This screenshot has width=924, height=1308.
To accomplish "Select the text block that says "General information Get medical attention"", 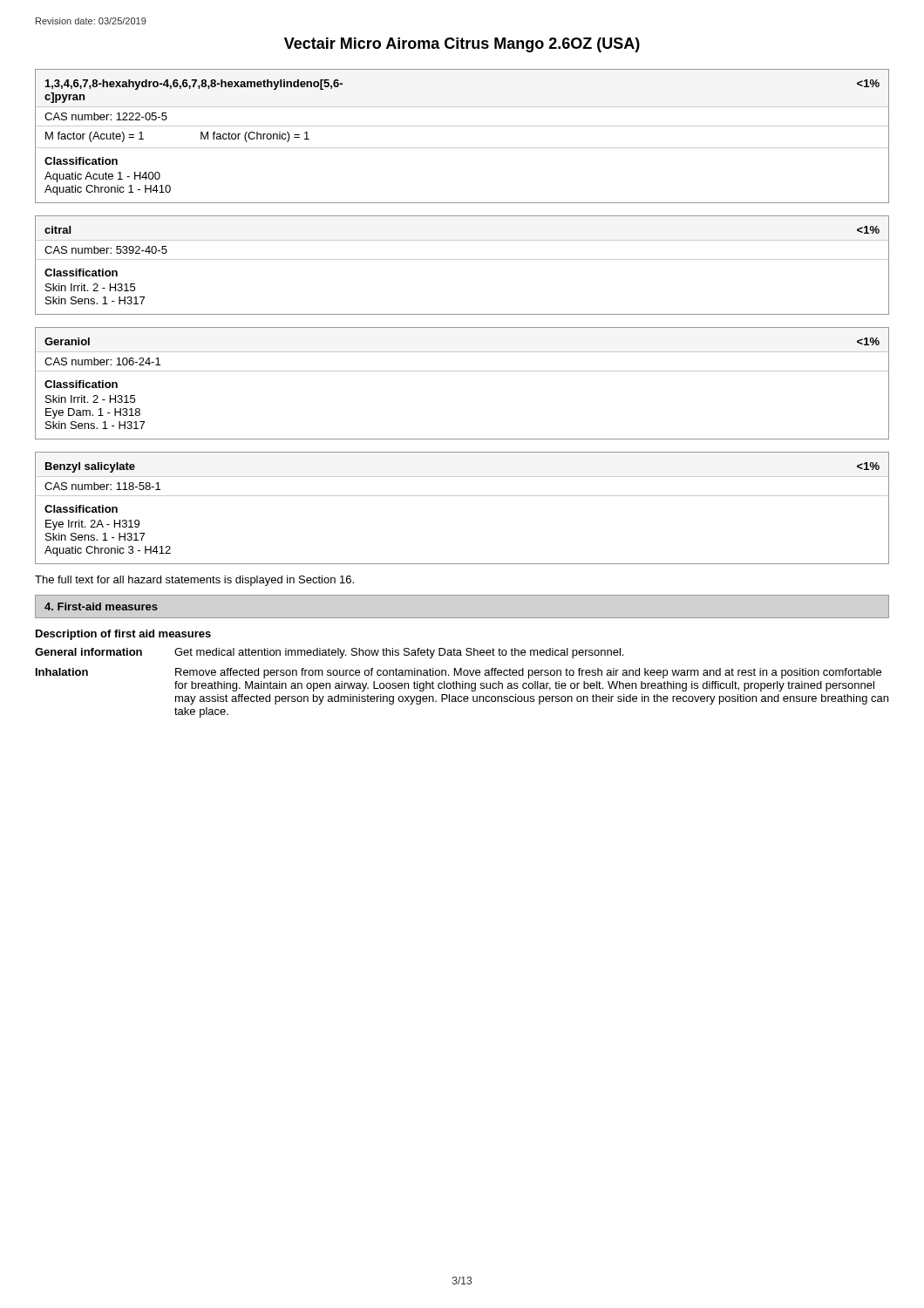I will [462, 652].
